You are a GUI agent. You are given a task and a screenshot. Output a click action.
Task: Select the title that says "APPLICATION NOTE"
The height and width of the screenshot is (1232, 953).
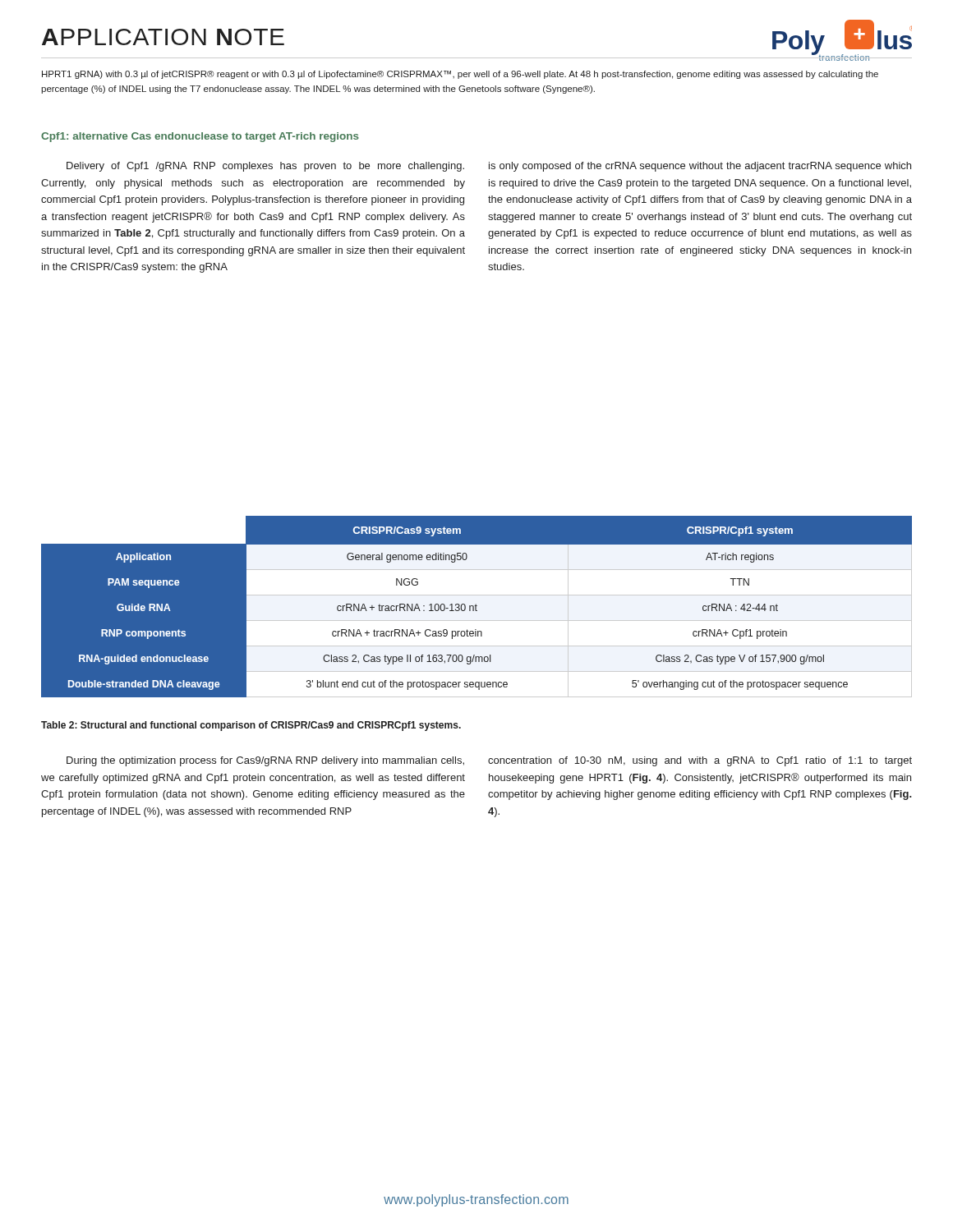[163, 37]
